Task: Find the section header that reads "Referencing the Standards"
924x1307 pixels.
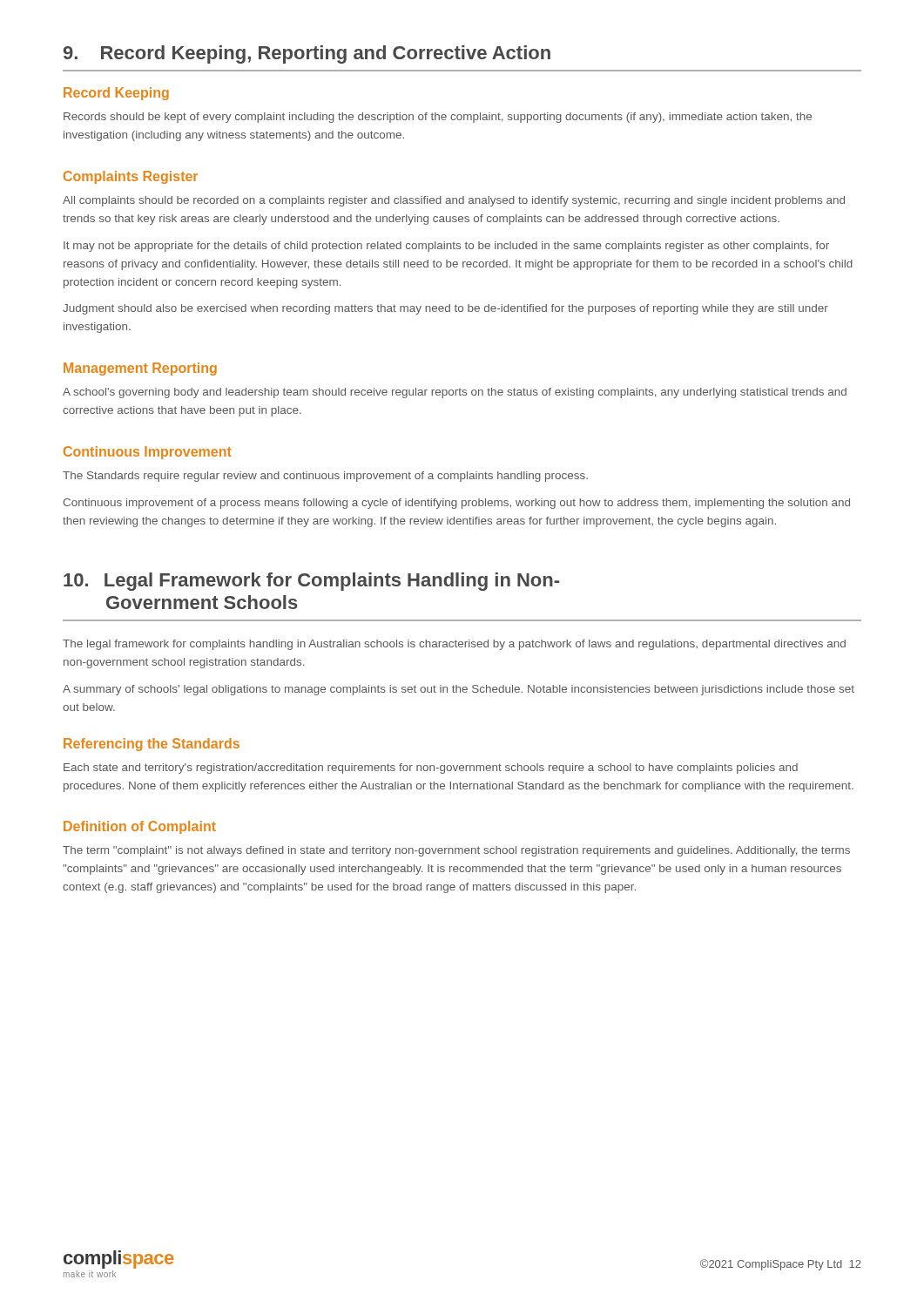Action: tap(152, 745)
